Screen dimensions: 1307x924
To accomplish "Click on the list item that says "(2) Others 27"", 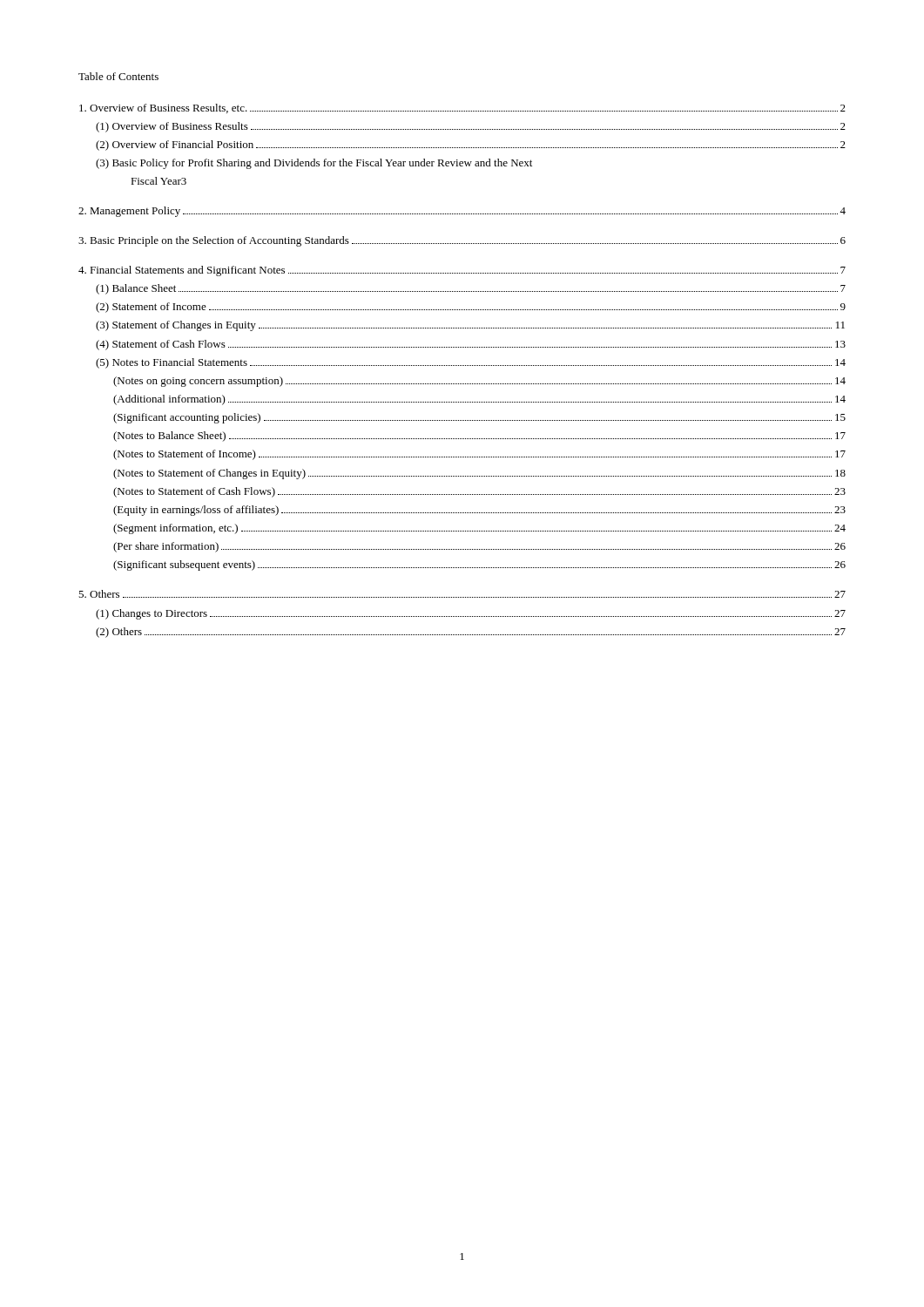I will point(471,631).
